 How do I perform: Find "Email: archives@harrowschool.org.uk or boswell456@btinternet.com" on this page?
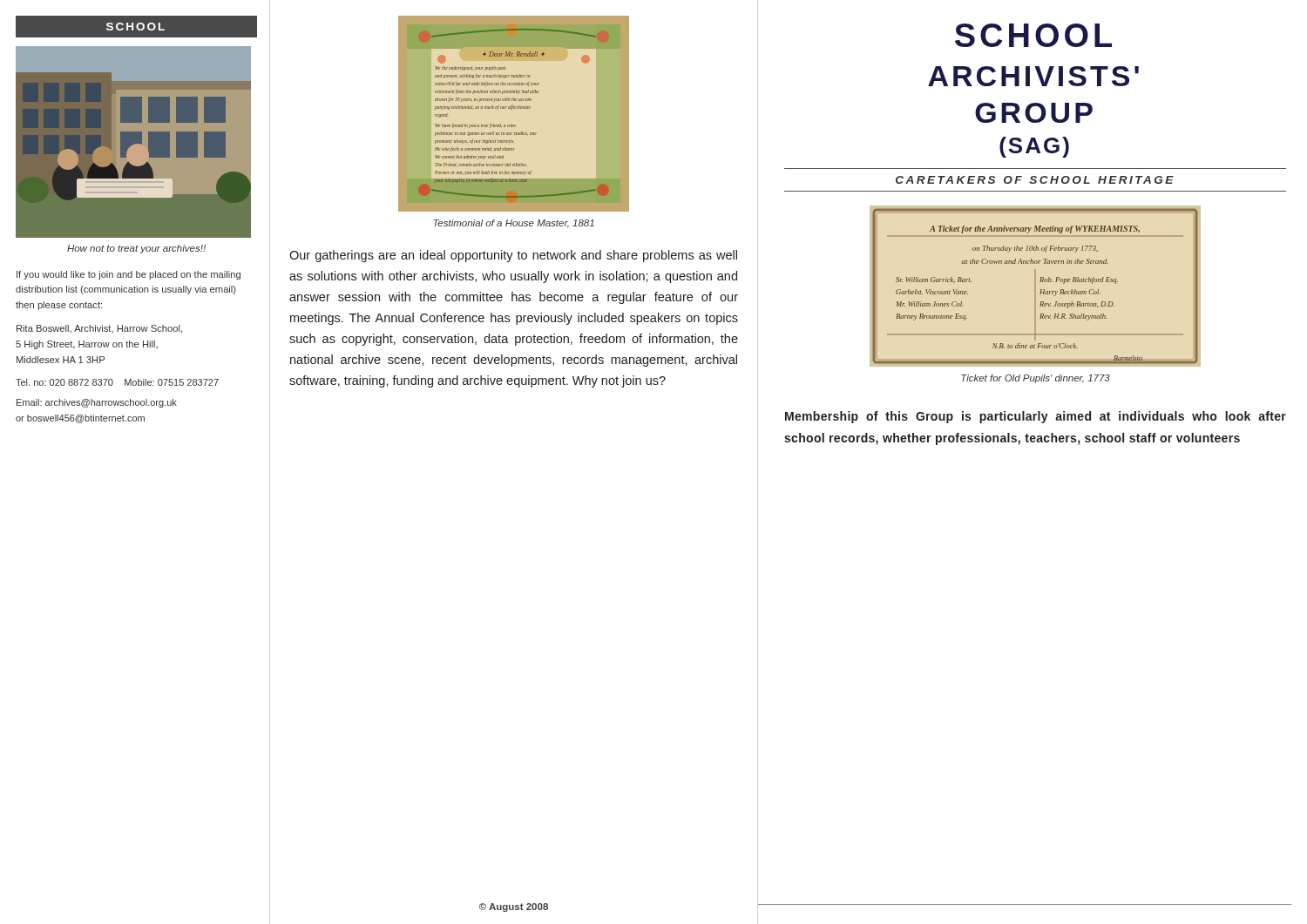coord(96,410)
